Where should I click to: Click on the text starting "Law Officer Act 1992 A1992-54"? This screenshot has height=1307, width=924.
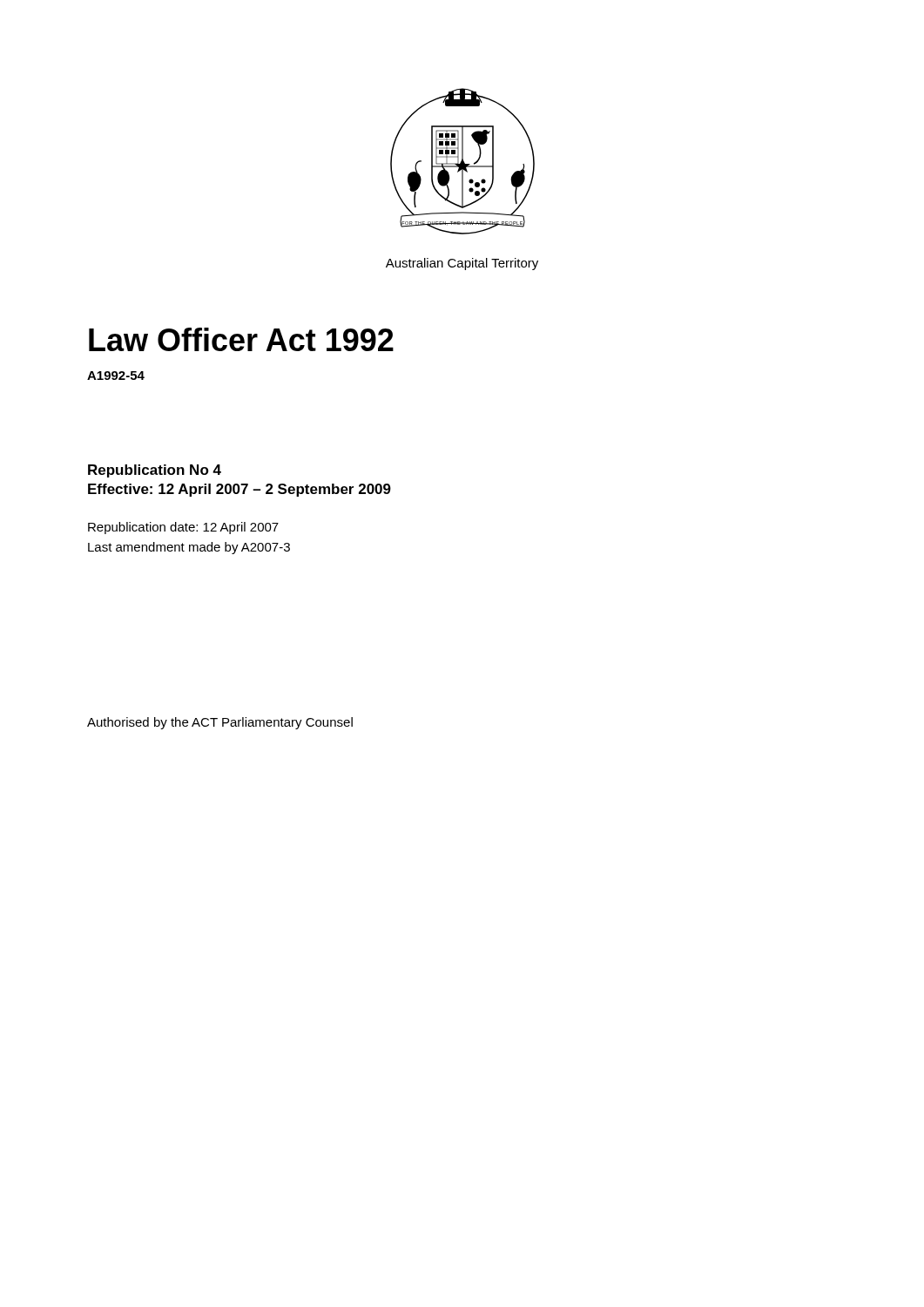coord(241,339)
